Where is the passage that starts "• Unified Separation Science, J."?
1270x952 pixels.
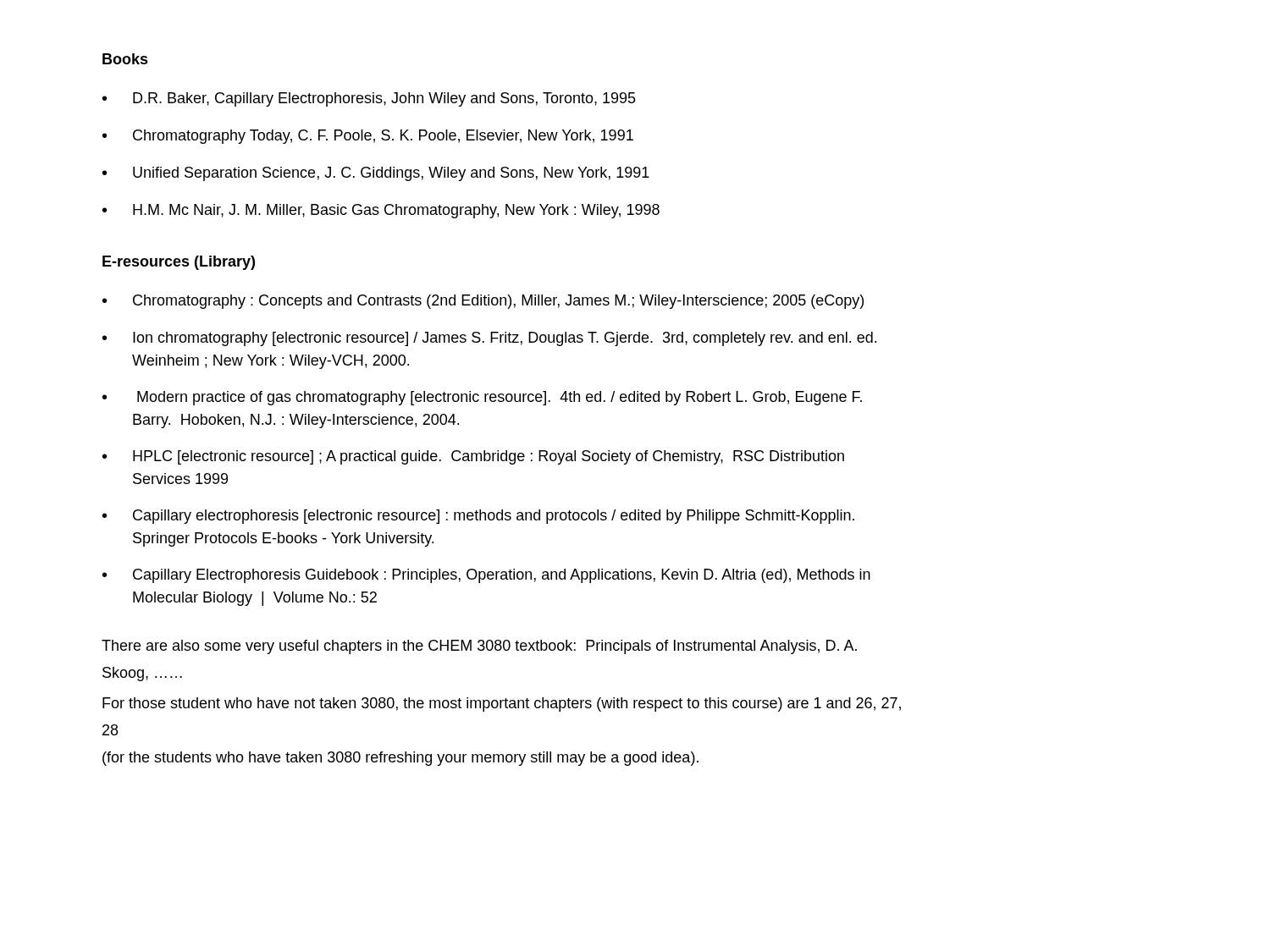coord(635,174)
